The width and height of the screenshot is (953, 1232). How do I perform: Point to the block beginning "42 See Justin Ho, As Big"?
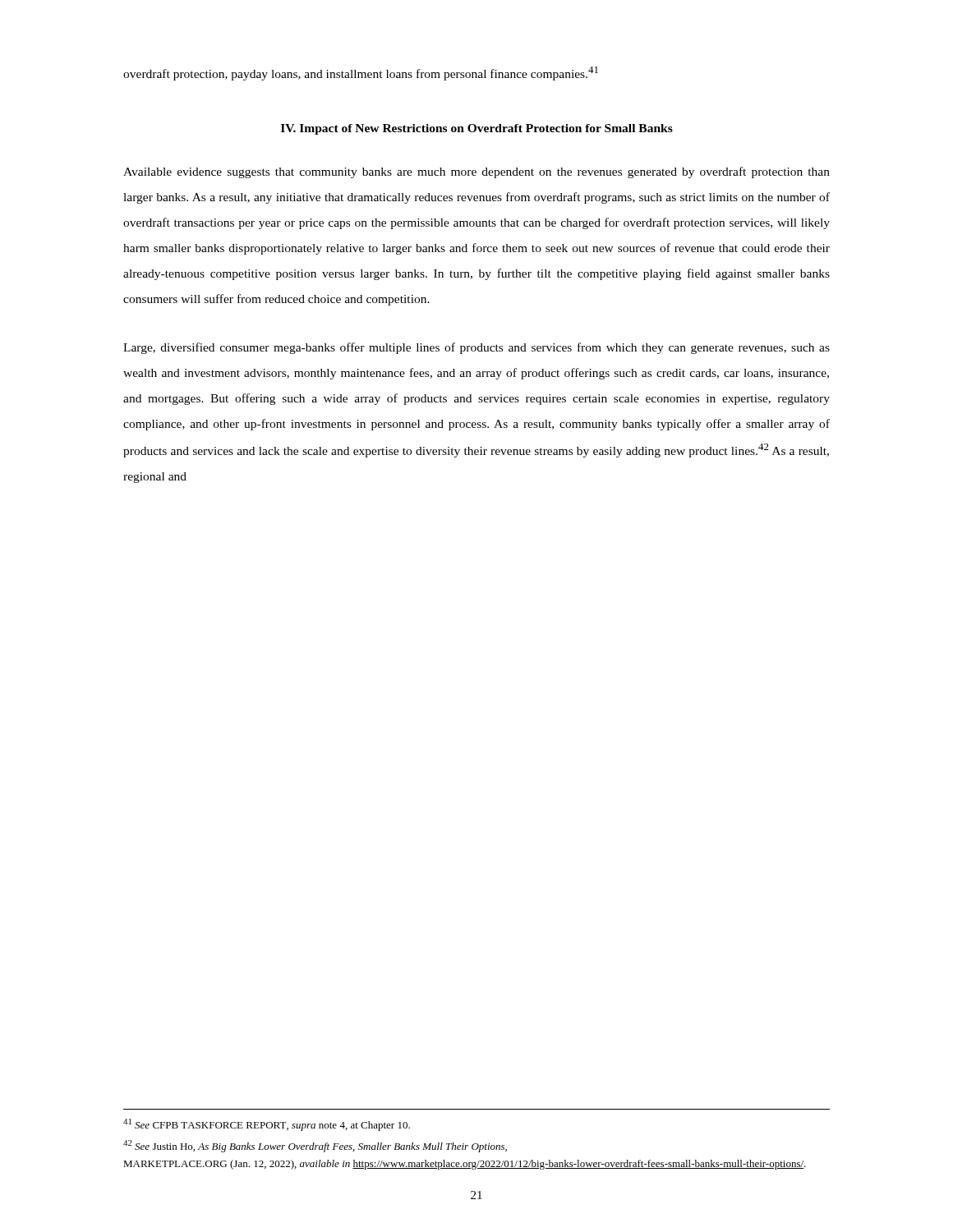pyautogui.click(x=476, y=1154)
